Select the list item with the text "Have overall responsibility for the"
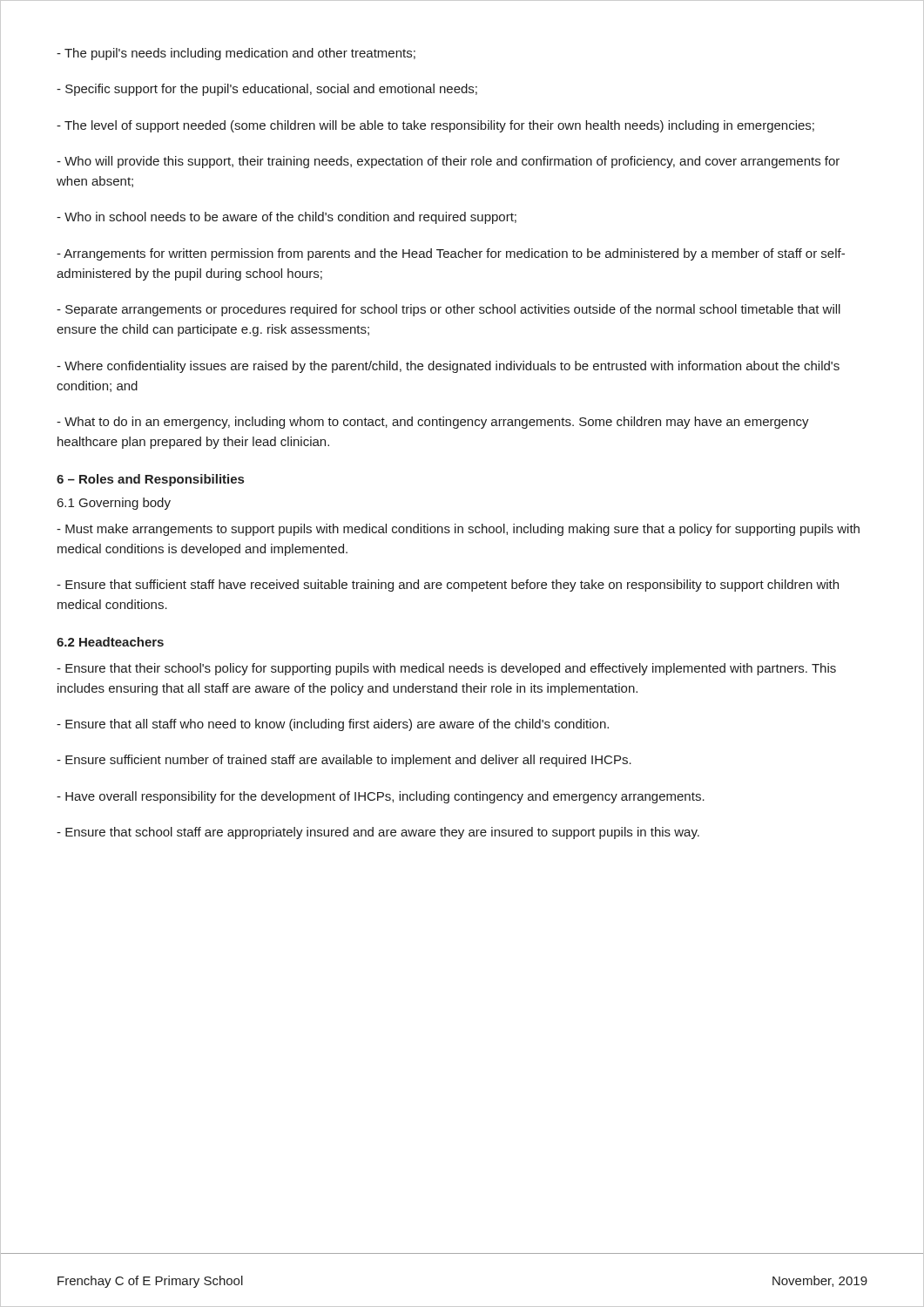The width and height of the screenshot is (924, 1307). click(381, 796)
